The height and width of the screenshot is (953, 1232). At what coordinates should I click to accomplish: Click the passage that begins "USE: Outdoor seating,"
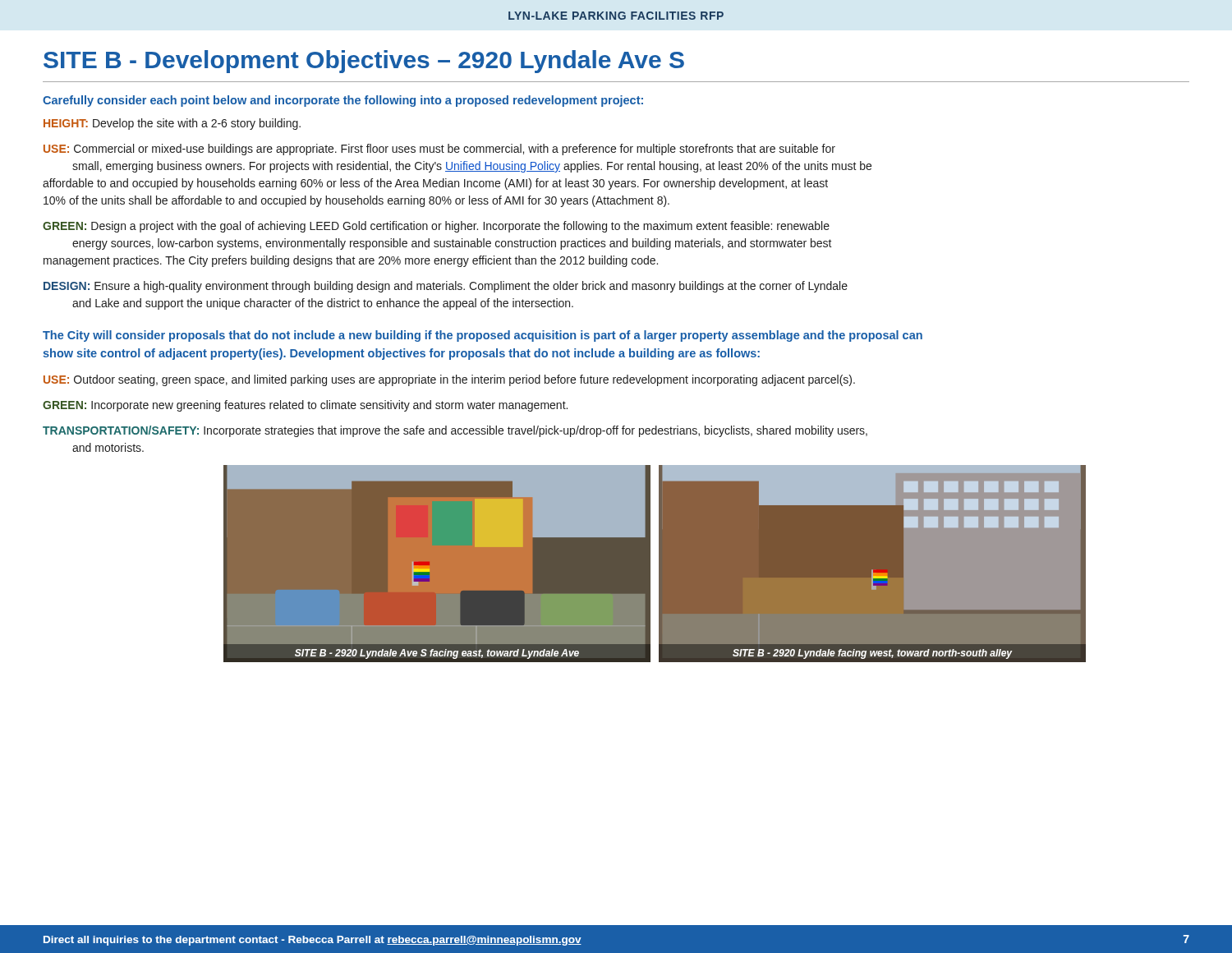(449, 379)
